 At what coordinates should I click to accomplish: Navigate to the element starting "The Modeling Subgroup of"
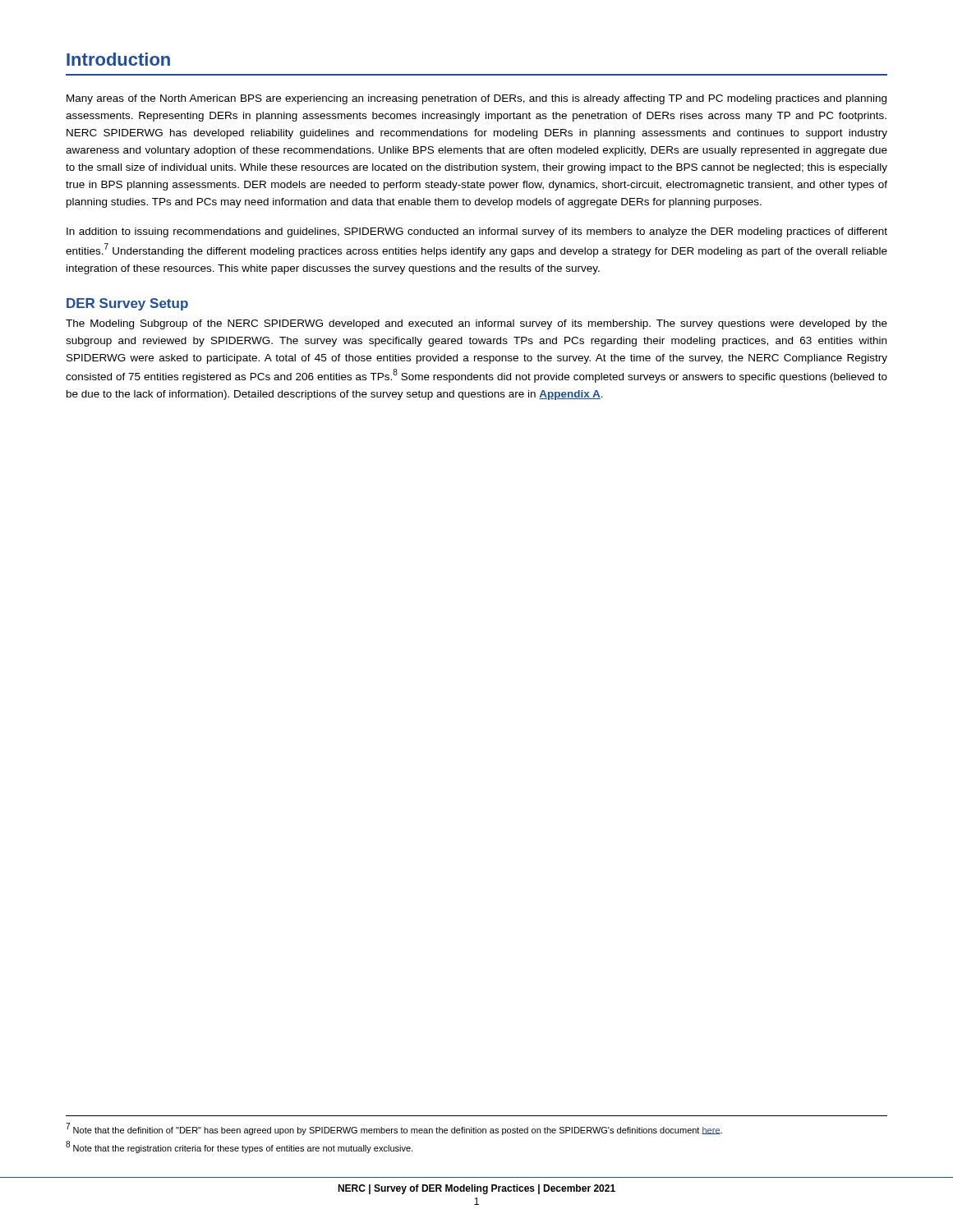tap(476, 358)
